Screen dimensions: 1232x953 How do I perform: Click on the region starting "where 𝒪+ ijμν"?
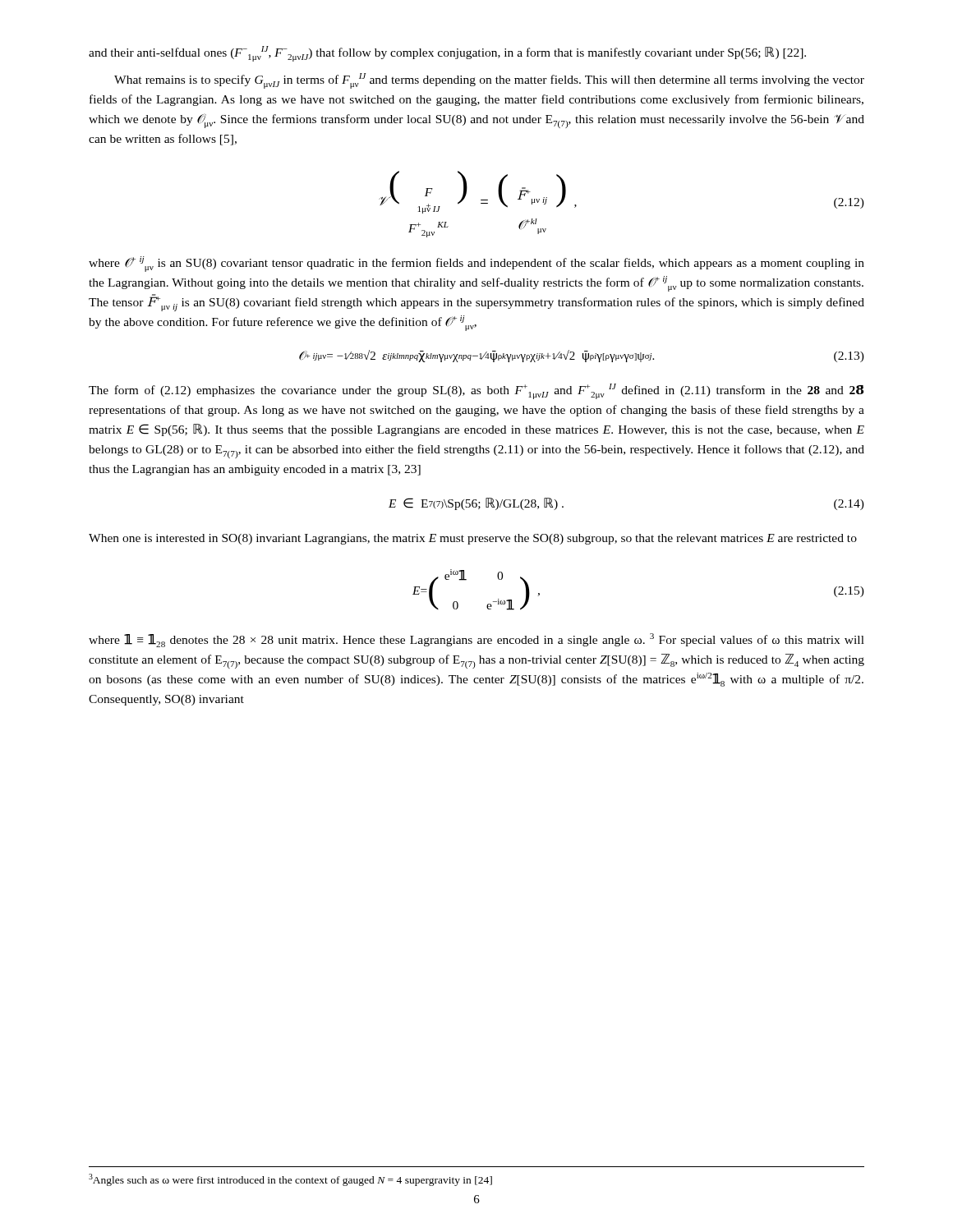(476, 292)
